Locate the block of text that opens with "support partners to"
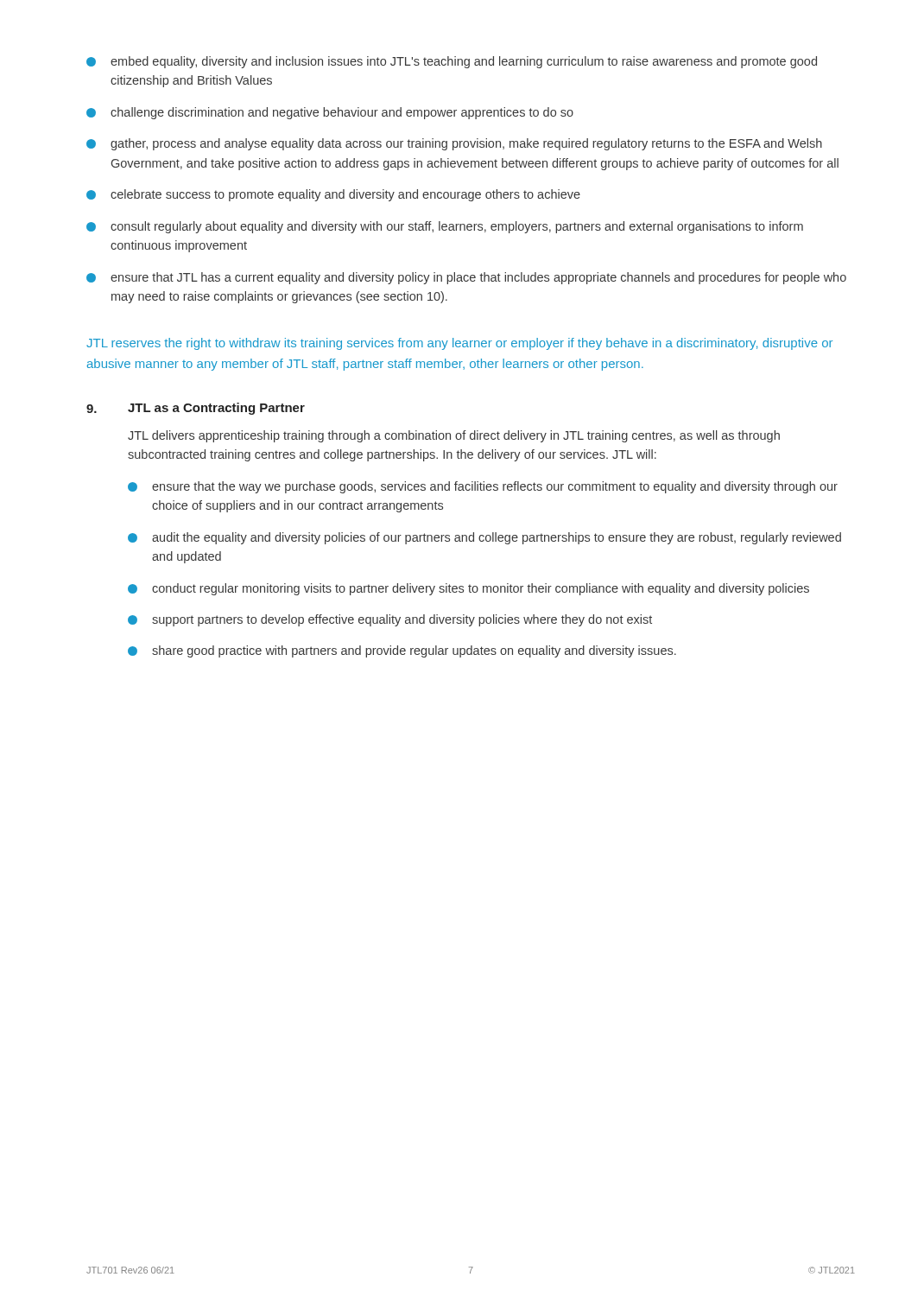The image size is (924, 1296). (x=390, y=620)
